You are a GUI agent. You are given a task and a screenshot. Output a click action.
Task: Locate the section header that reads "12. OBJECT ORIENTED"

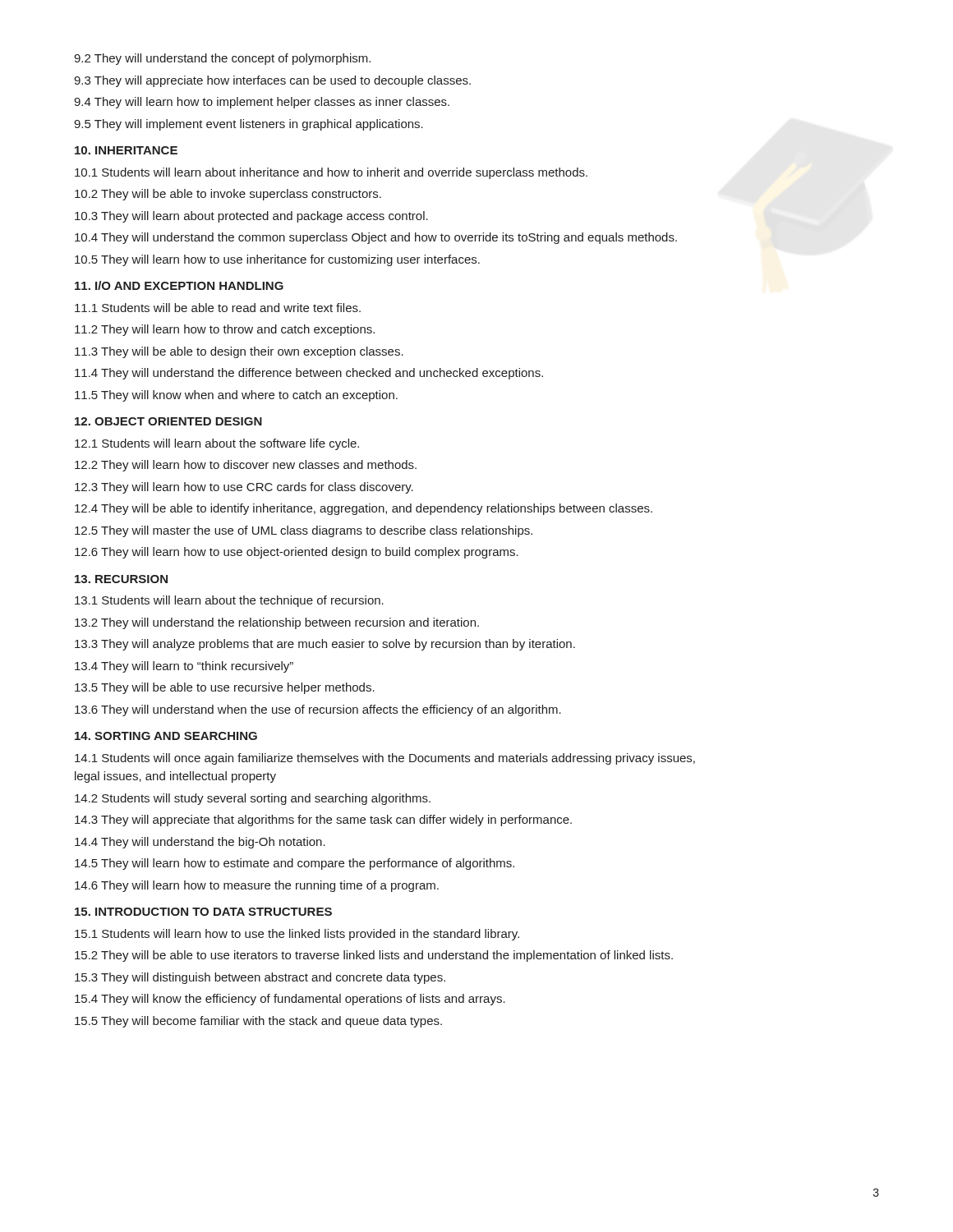168,421
